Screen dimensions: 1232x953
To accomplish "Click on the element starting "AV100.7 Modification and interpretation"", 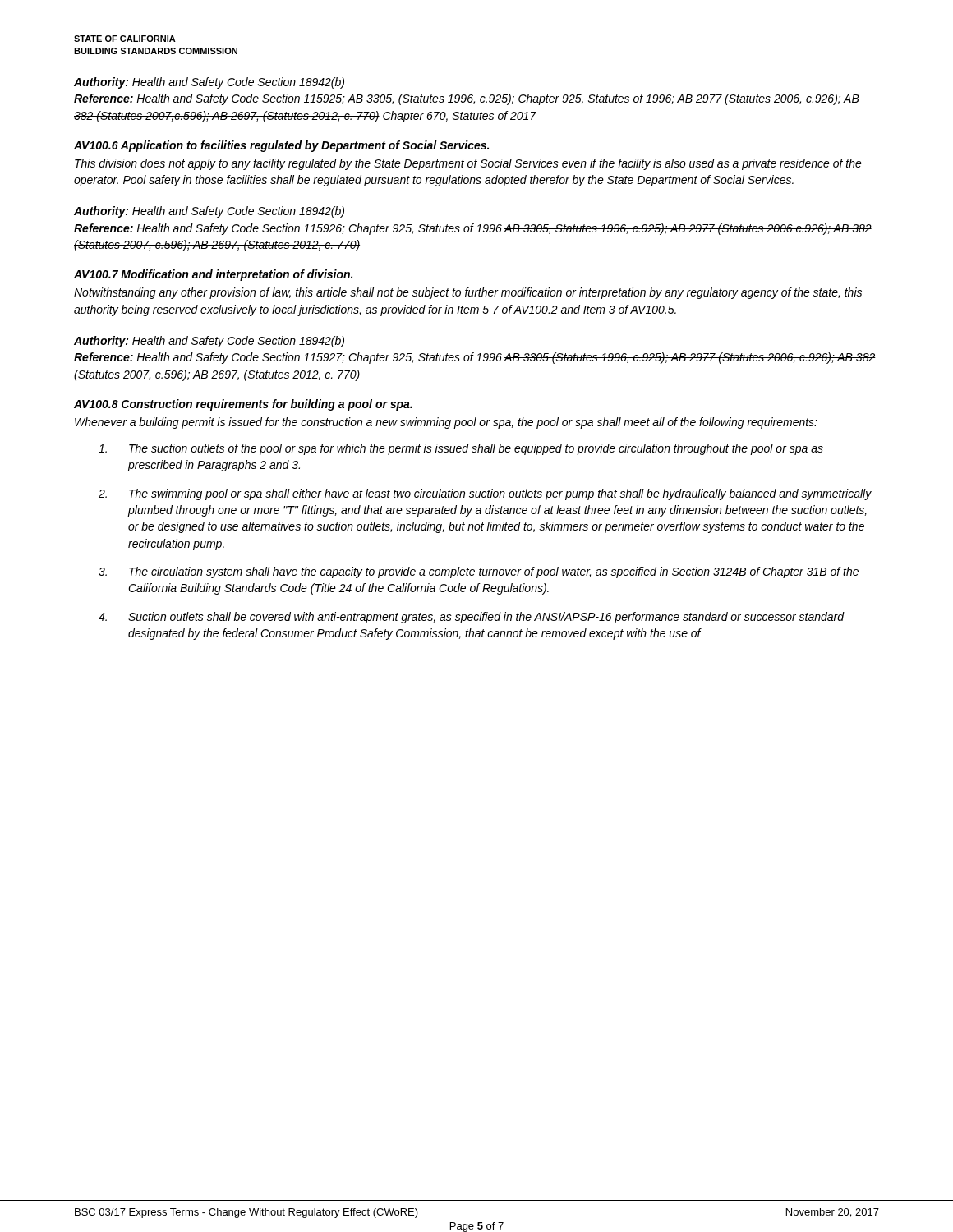I will [x=213, y=275].
